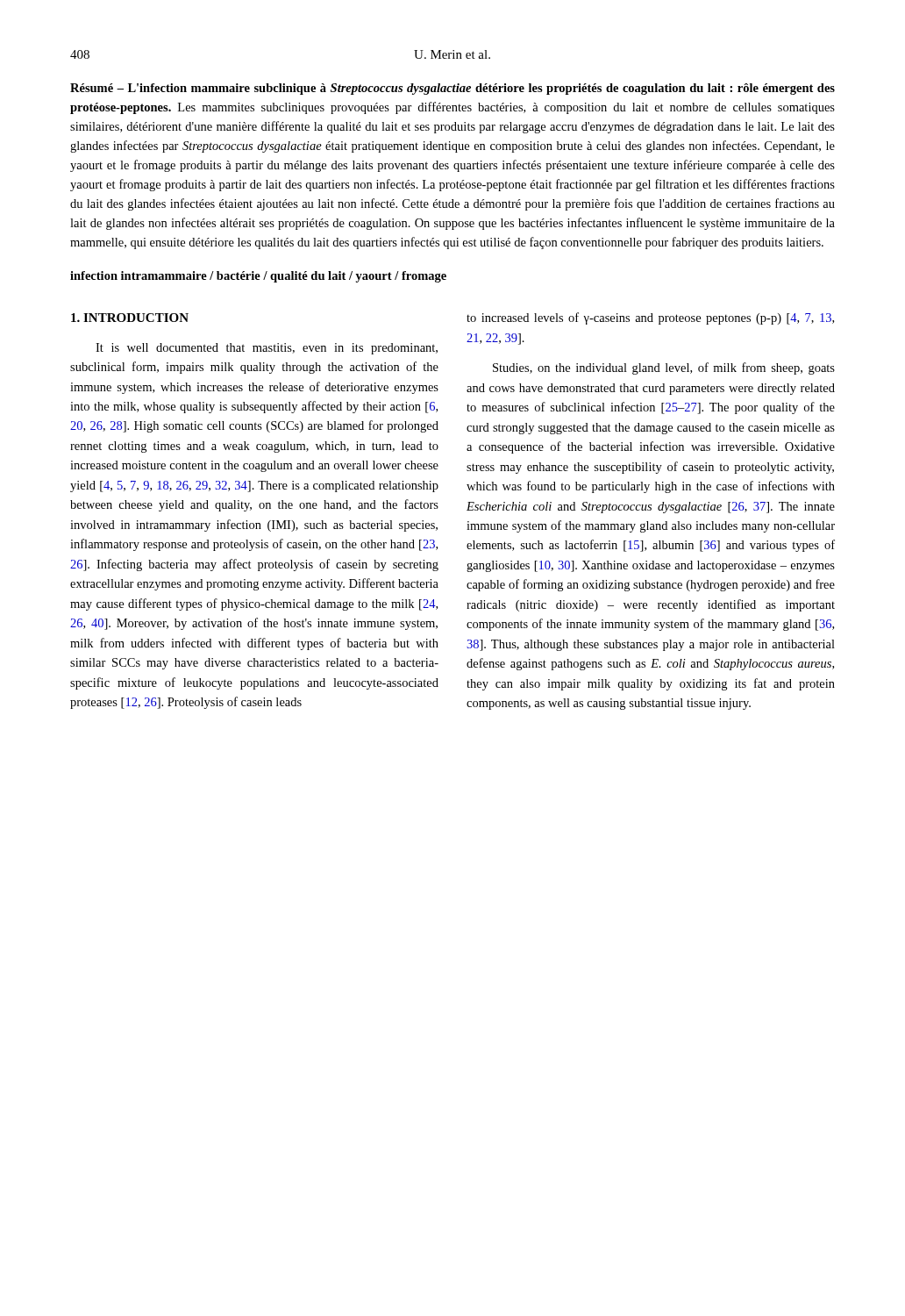The height and width of the screenshot is (1316, 905).
Task: Find the text starting "Résumé – L'infection mammaire subclinique à Streptococcus"
Action: pos(452,165)
